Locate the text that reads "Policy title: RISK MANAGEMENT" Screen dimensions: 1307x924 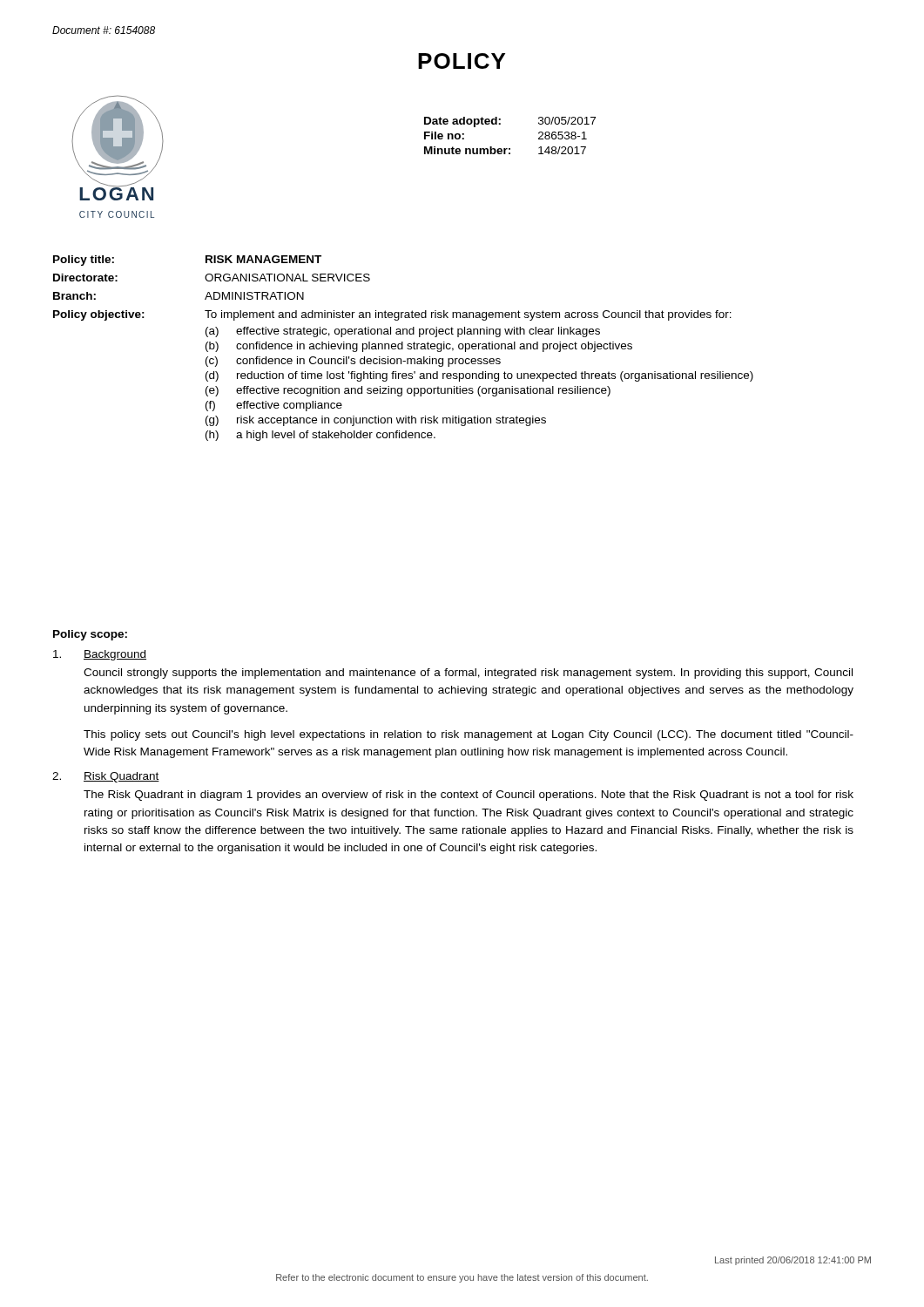coord(81,260)
